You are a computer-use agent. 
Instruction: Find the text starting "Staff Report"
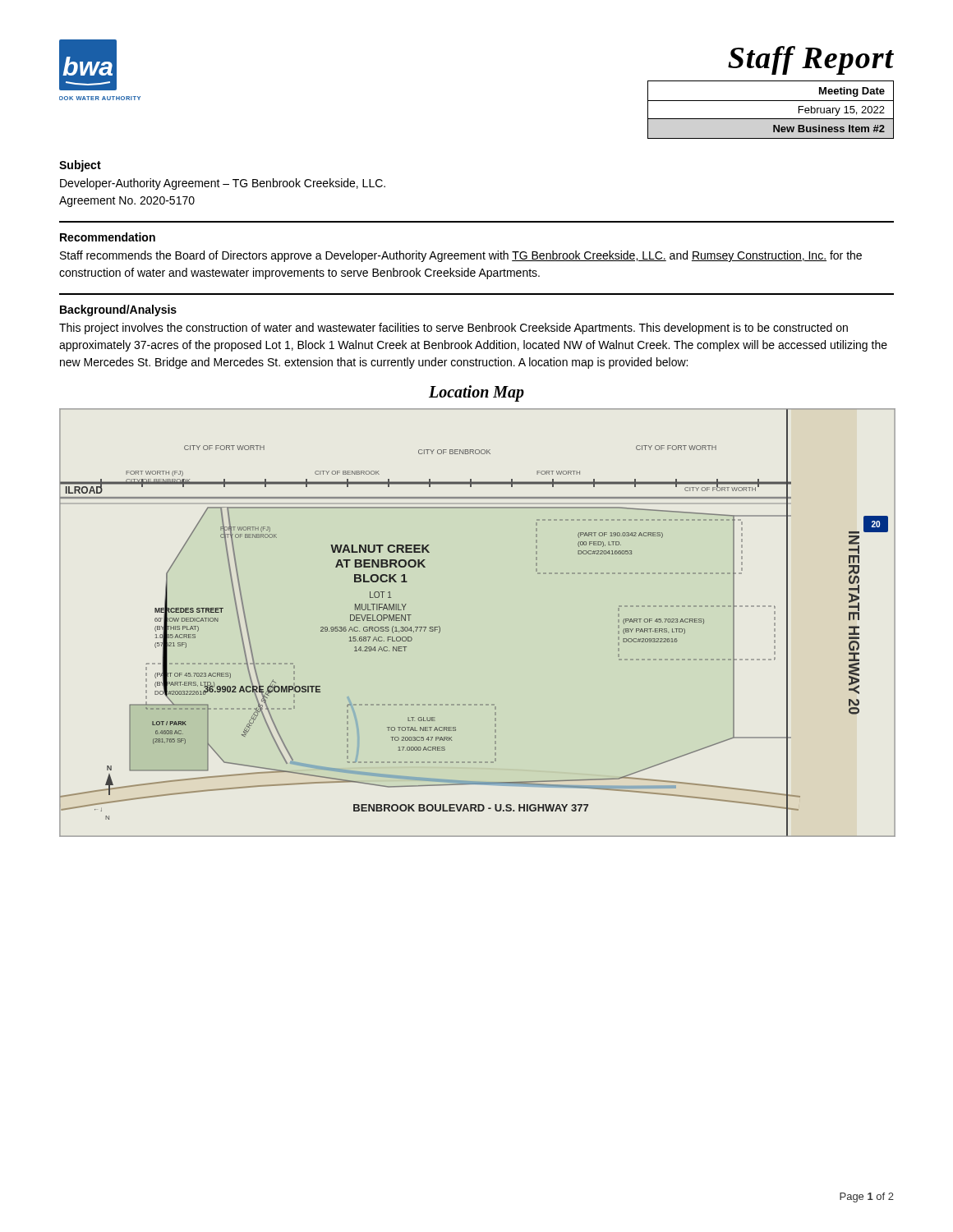(x=811, y=58)
